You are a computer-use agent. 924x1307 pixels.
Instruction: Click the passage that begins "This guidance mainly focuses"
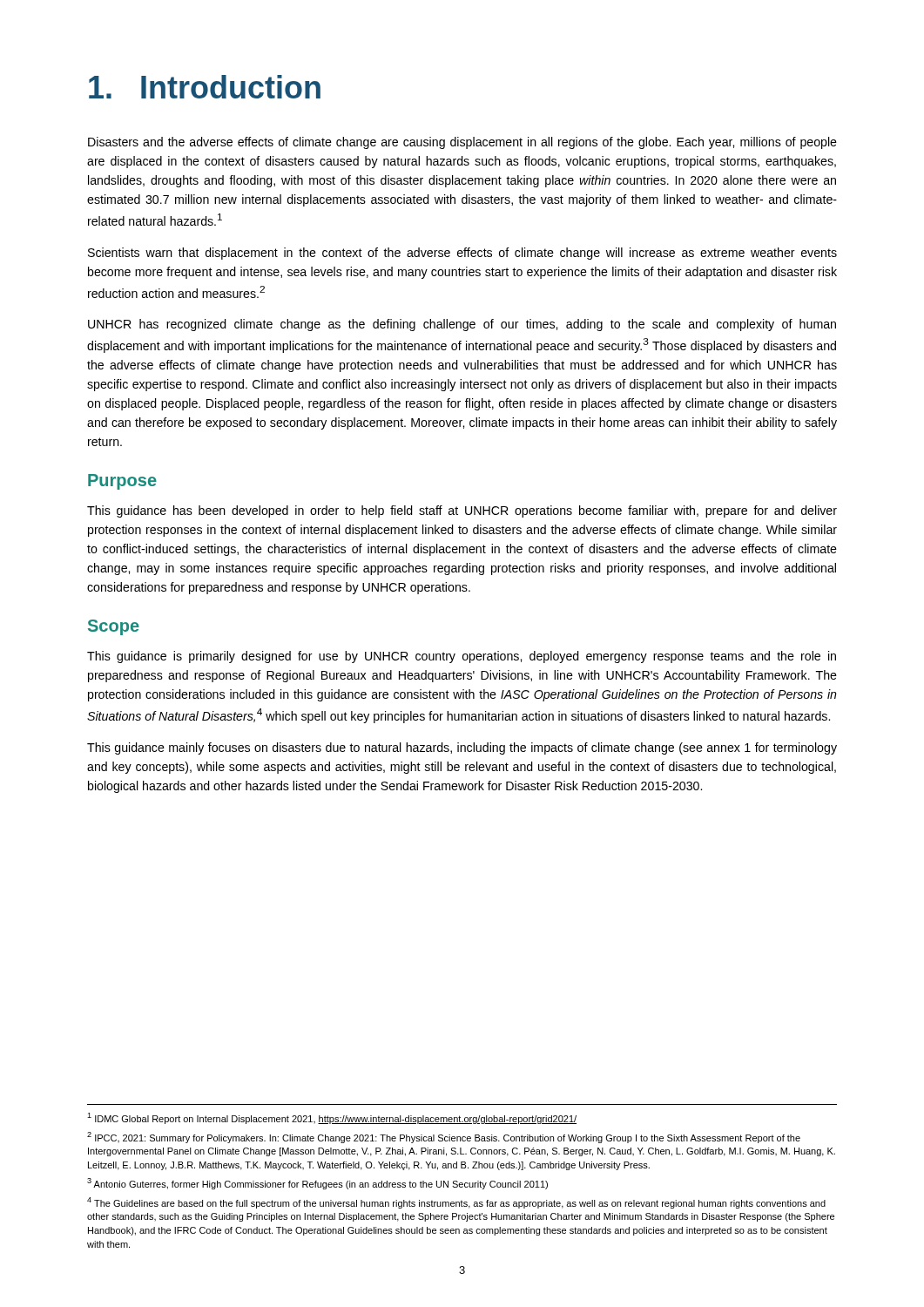click(462, 767)
